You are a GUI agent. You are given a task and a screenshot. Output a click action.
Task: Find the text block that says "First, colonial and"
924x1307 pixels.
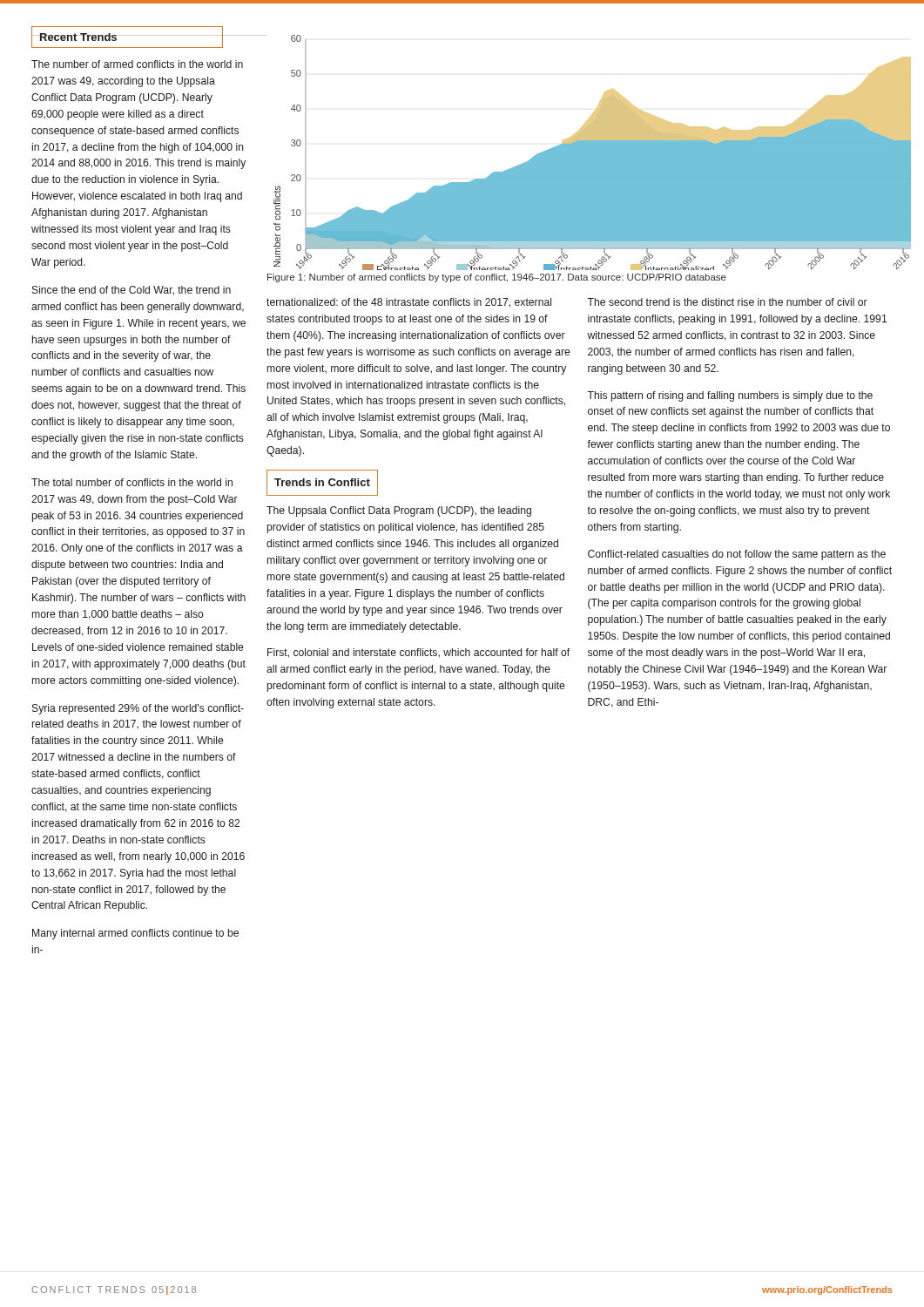click(x=418, y=678)
